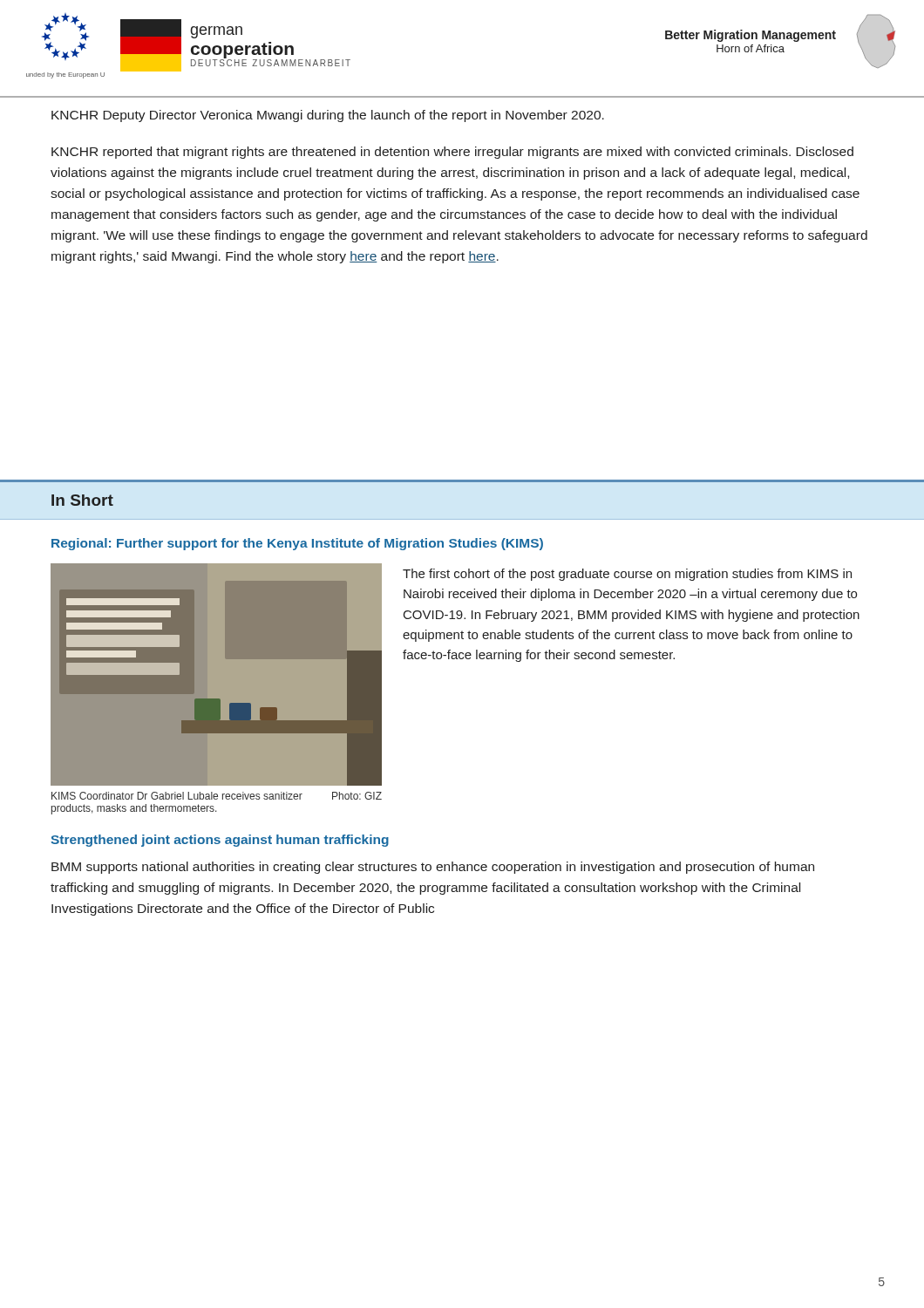Locate the text starting "KNCHR Deputy Director Veronica Mwangi during"
The image size is (924, 1308).
(328, 115)
